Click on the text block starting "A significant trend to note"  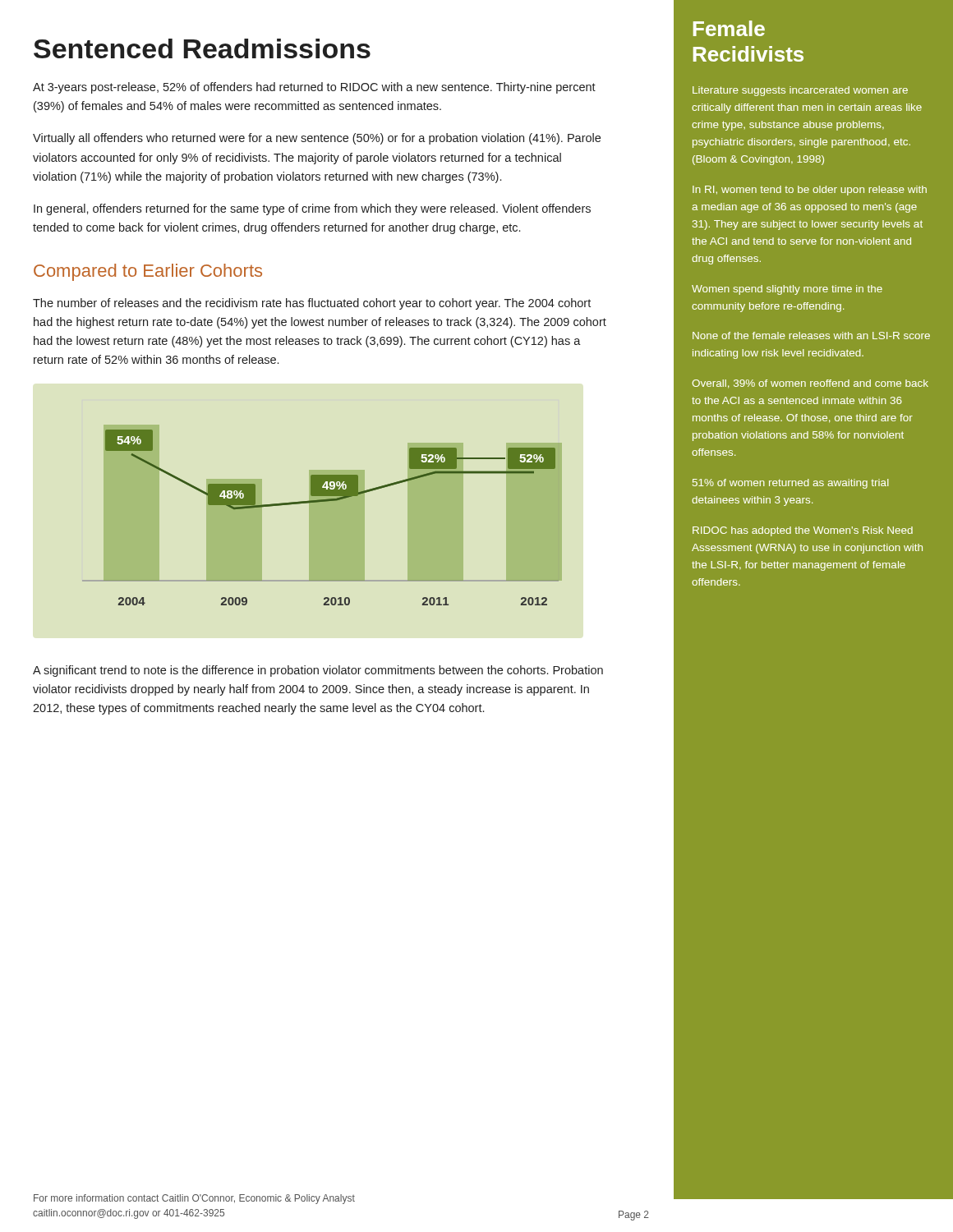click(x=320, y=689)
